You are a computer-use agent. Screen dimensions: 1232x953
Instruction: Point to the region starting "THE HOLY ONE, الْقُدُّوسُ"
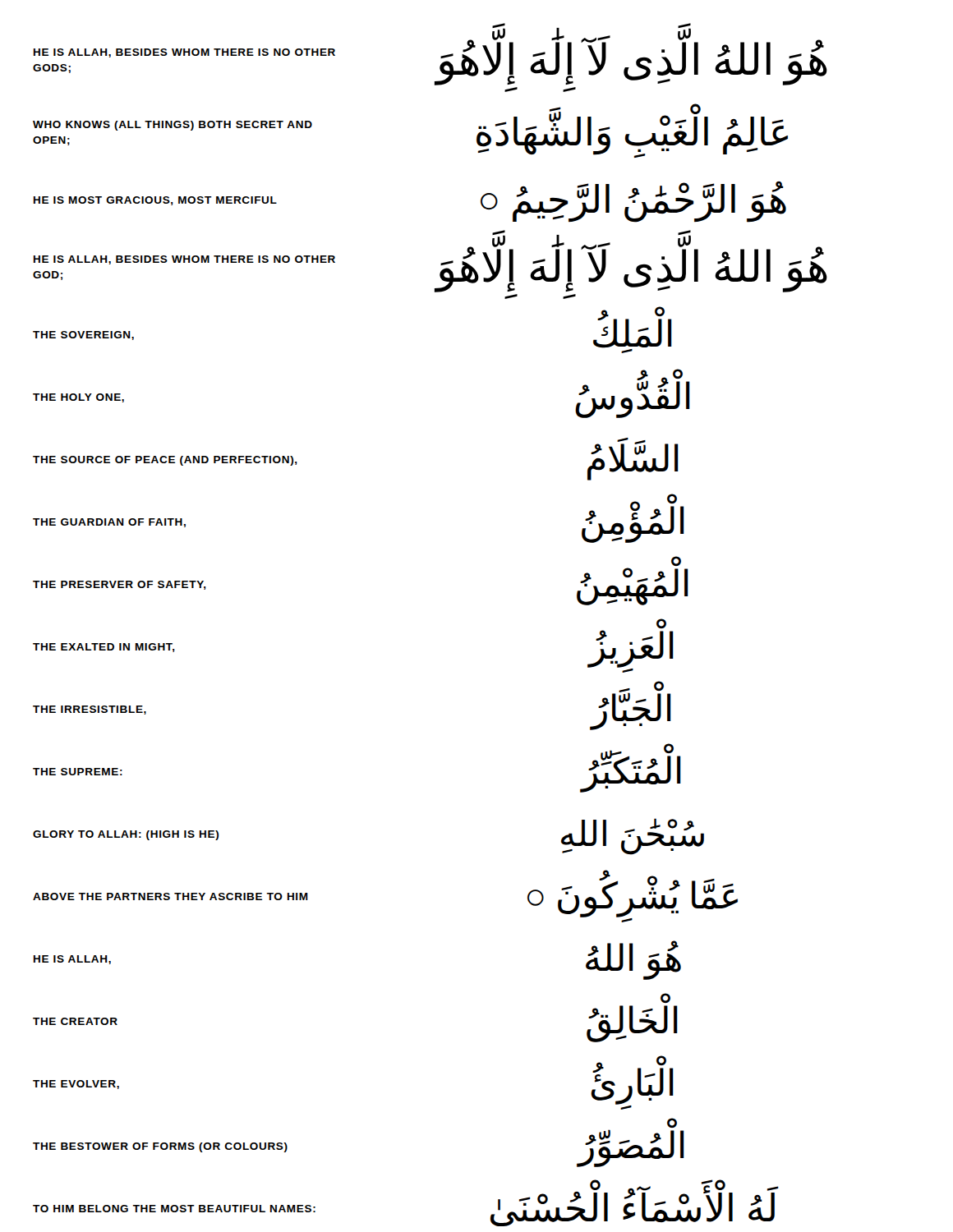pos(71,397)
